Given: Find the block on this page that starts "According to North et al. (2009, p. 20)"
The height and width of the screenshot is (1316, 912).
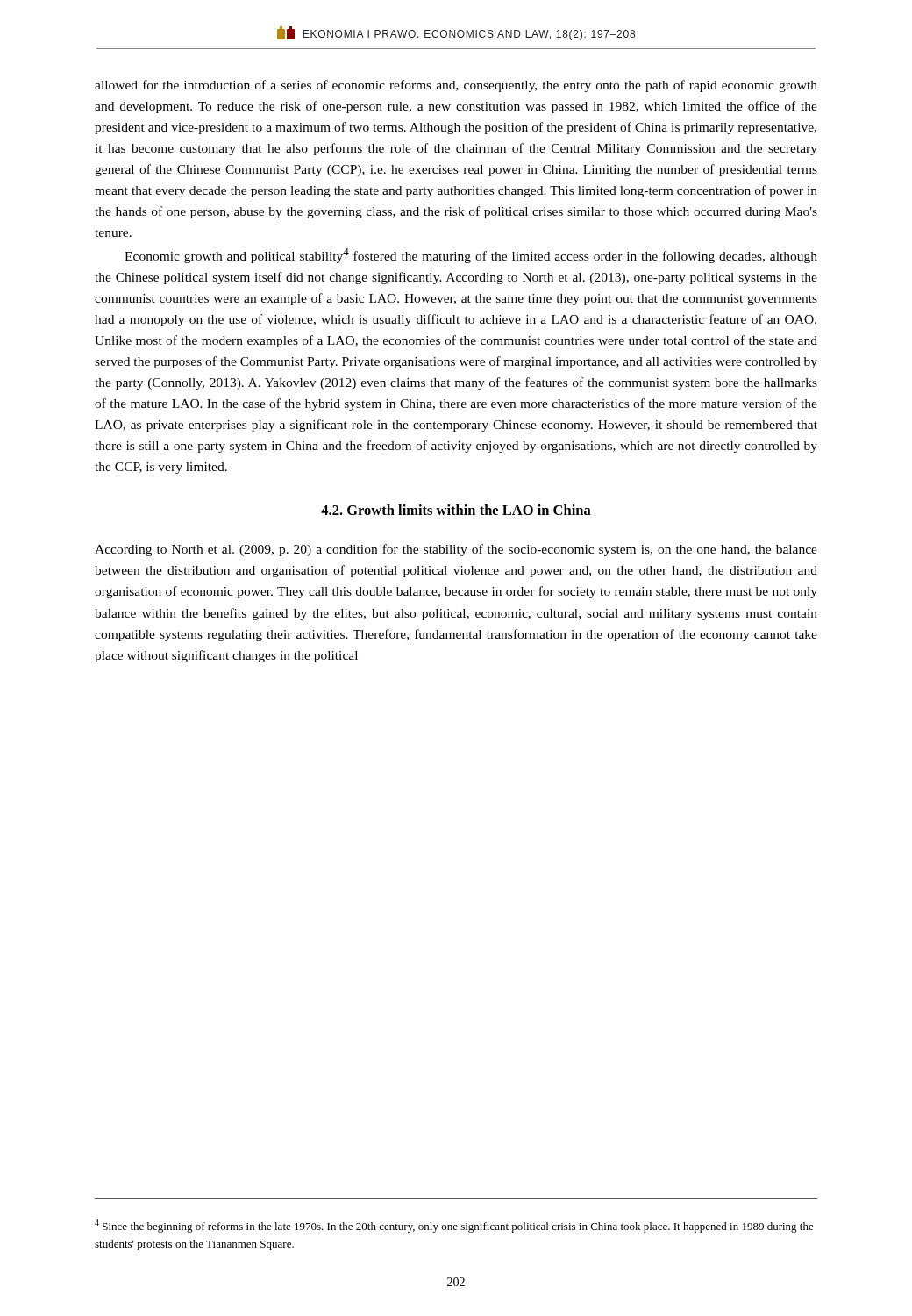Looking at the screenshot, I should pos(456,602).
